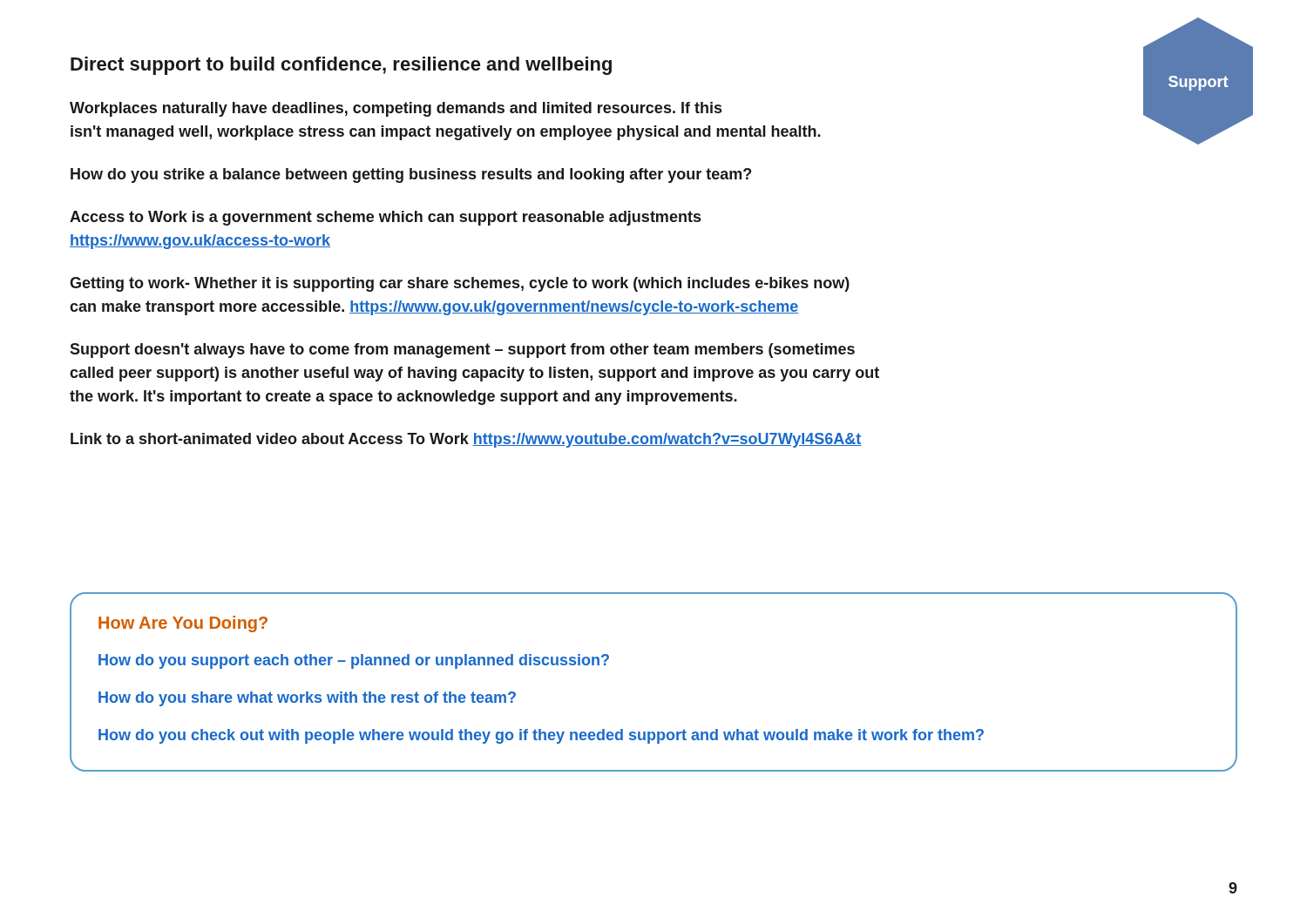Point to the region starting "Workplaces naturally have deadlines,"

pyautogui.click(x=445, y=119)
